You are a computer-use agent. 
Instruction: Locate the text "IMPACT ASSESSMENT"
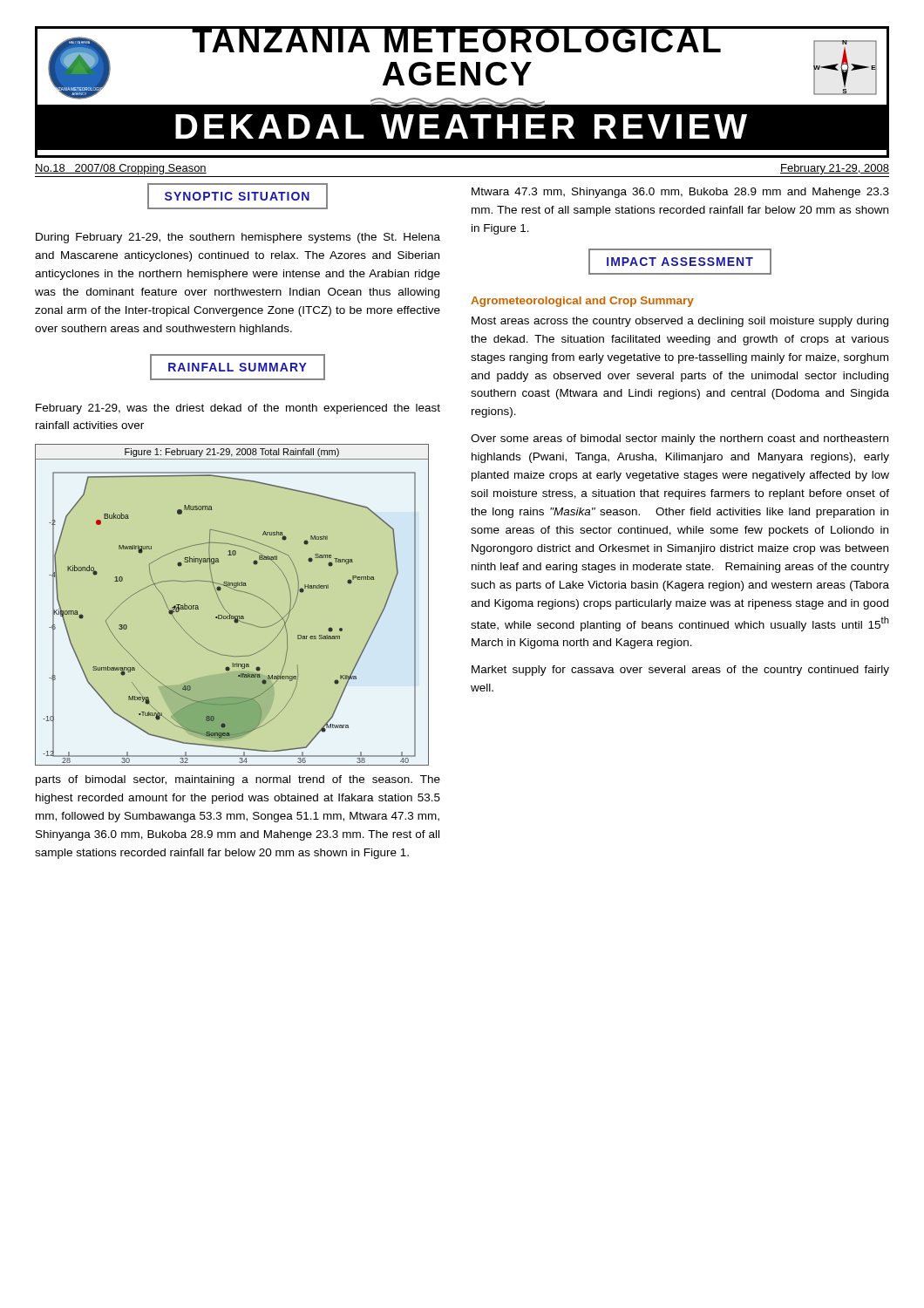(x=680, y=261)
